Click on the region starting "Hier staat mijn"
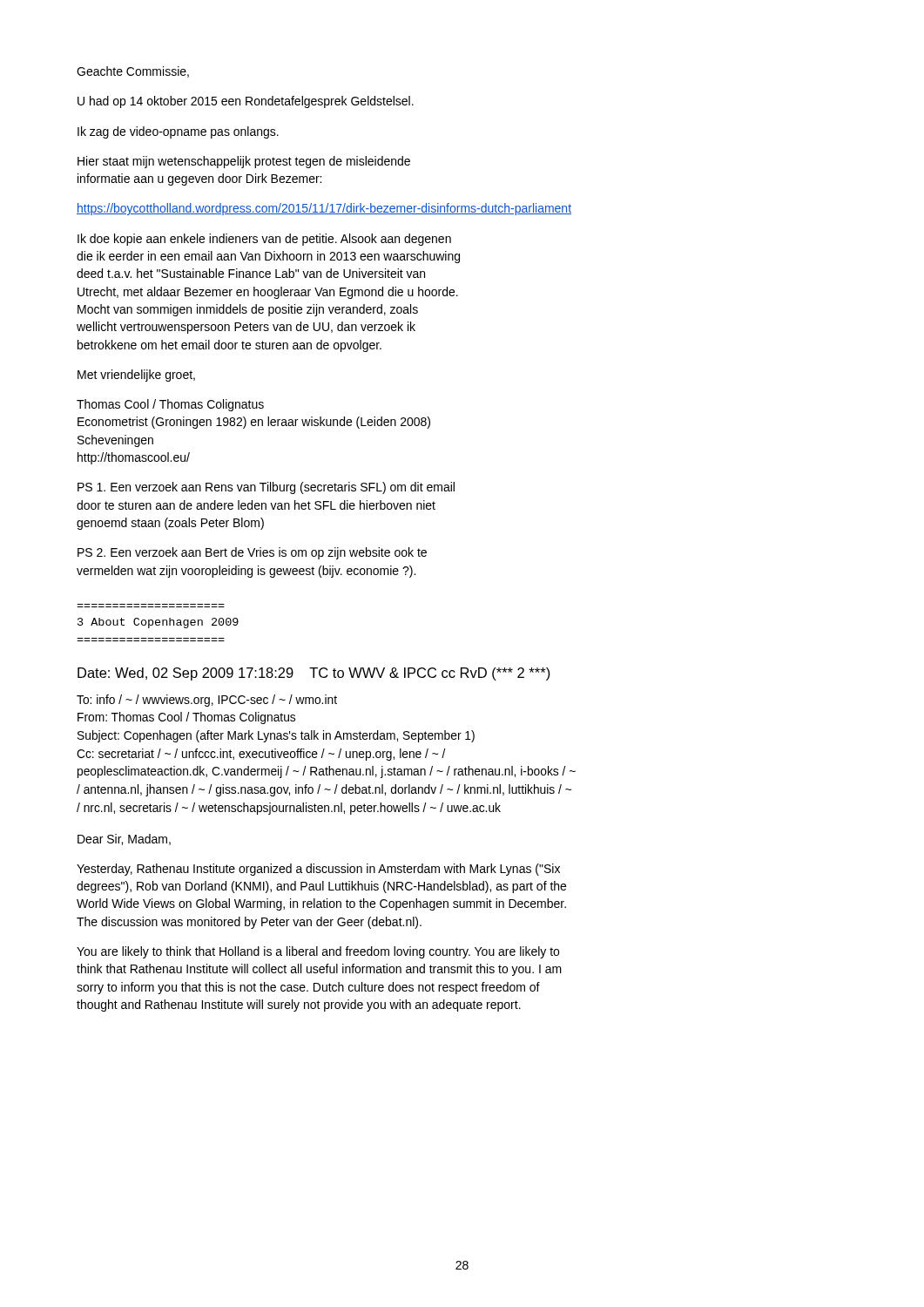Viewport: 924px width, 1307px height. [244, 170]
